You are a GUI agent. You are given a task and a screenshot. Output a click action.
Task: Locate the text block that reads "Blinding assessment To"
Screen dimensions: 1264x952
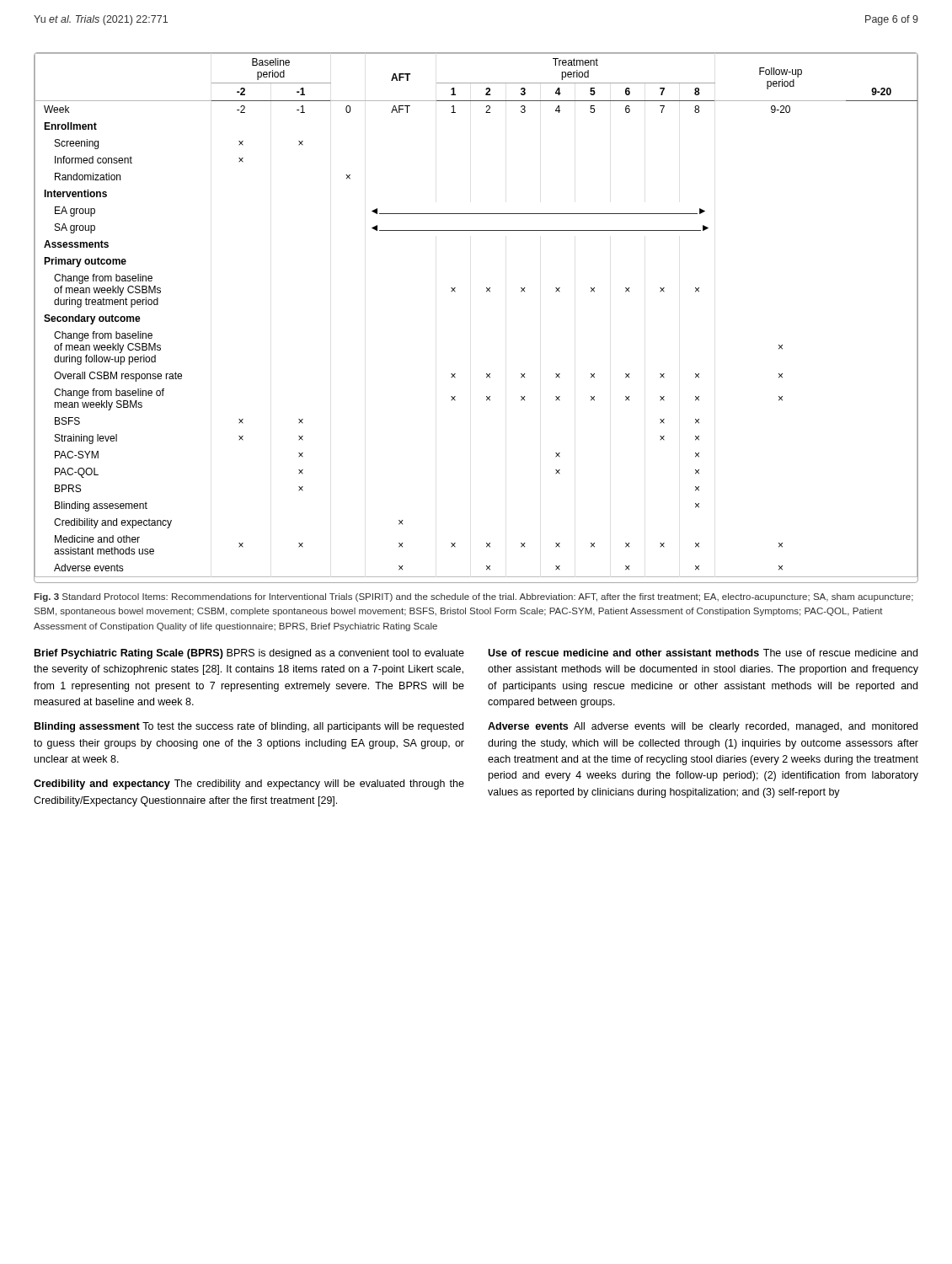coord(249,743)
